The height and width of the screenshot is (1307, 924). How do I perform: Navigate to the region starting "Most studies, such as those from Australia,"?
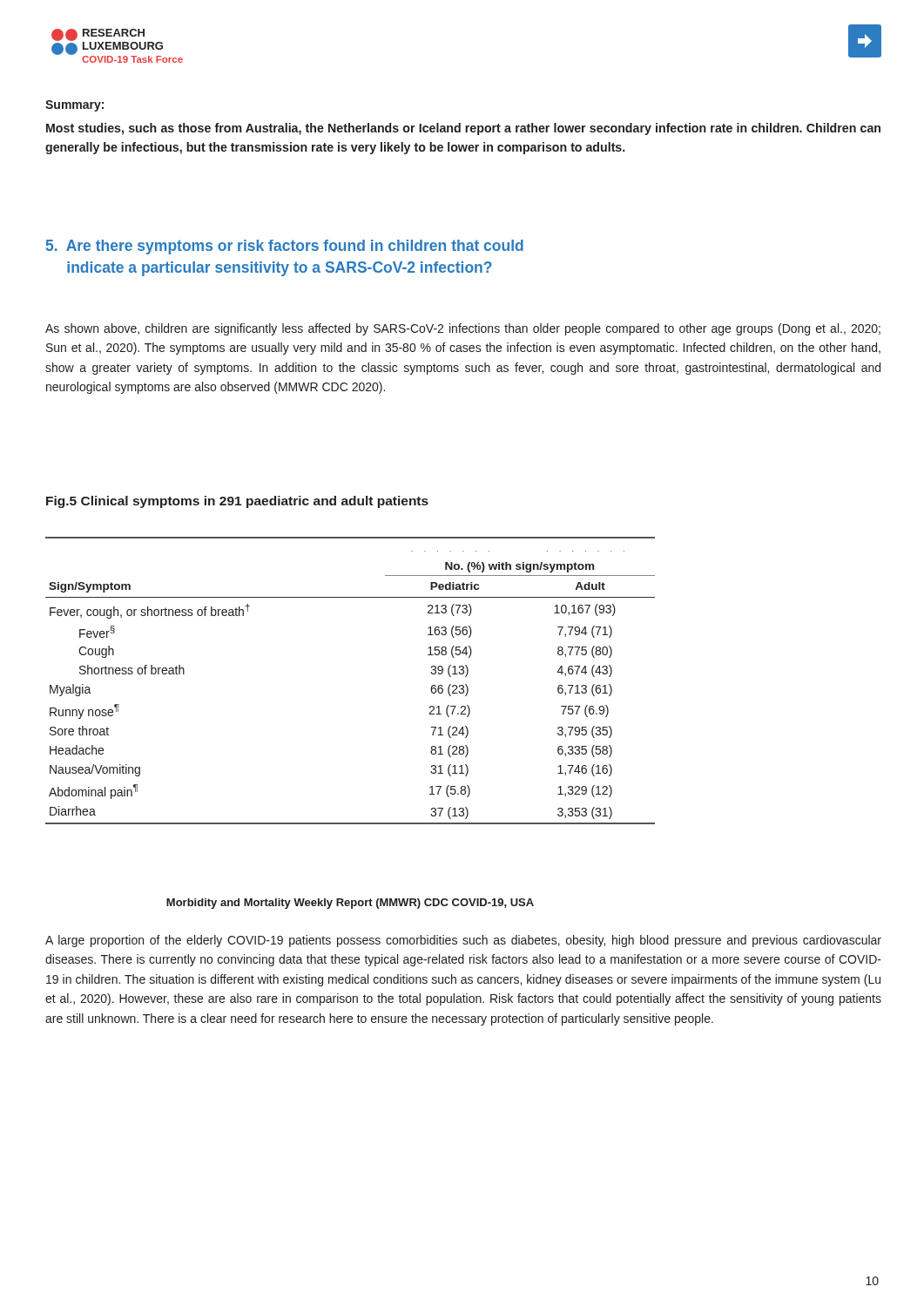click(463, 138)
